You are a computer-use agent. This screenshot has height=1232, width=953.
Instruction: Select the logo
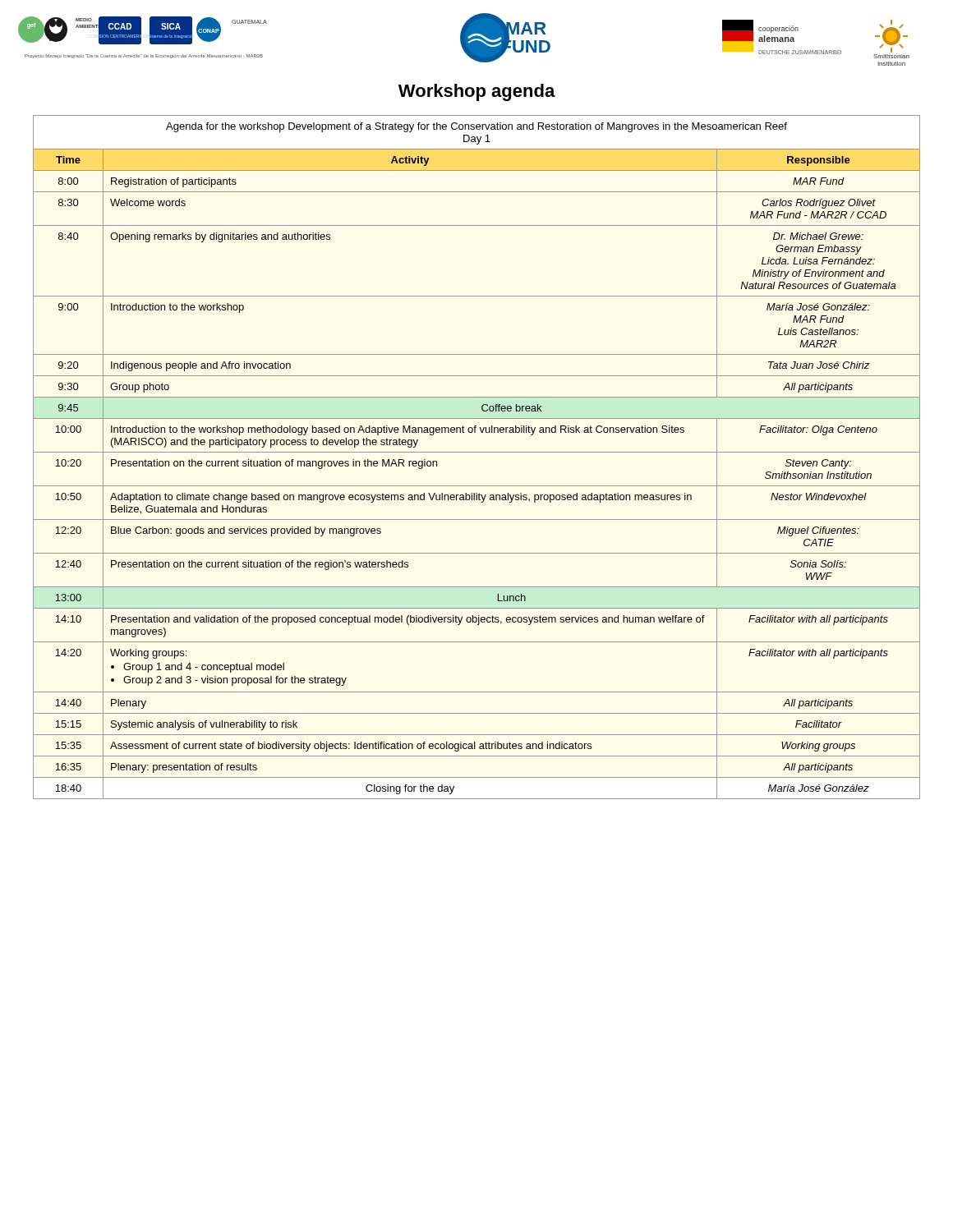point(476,36)
